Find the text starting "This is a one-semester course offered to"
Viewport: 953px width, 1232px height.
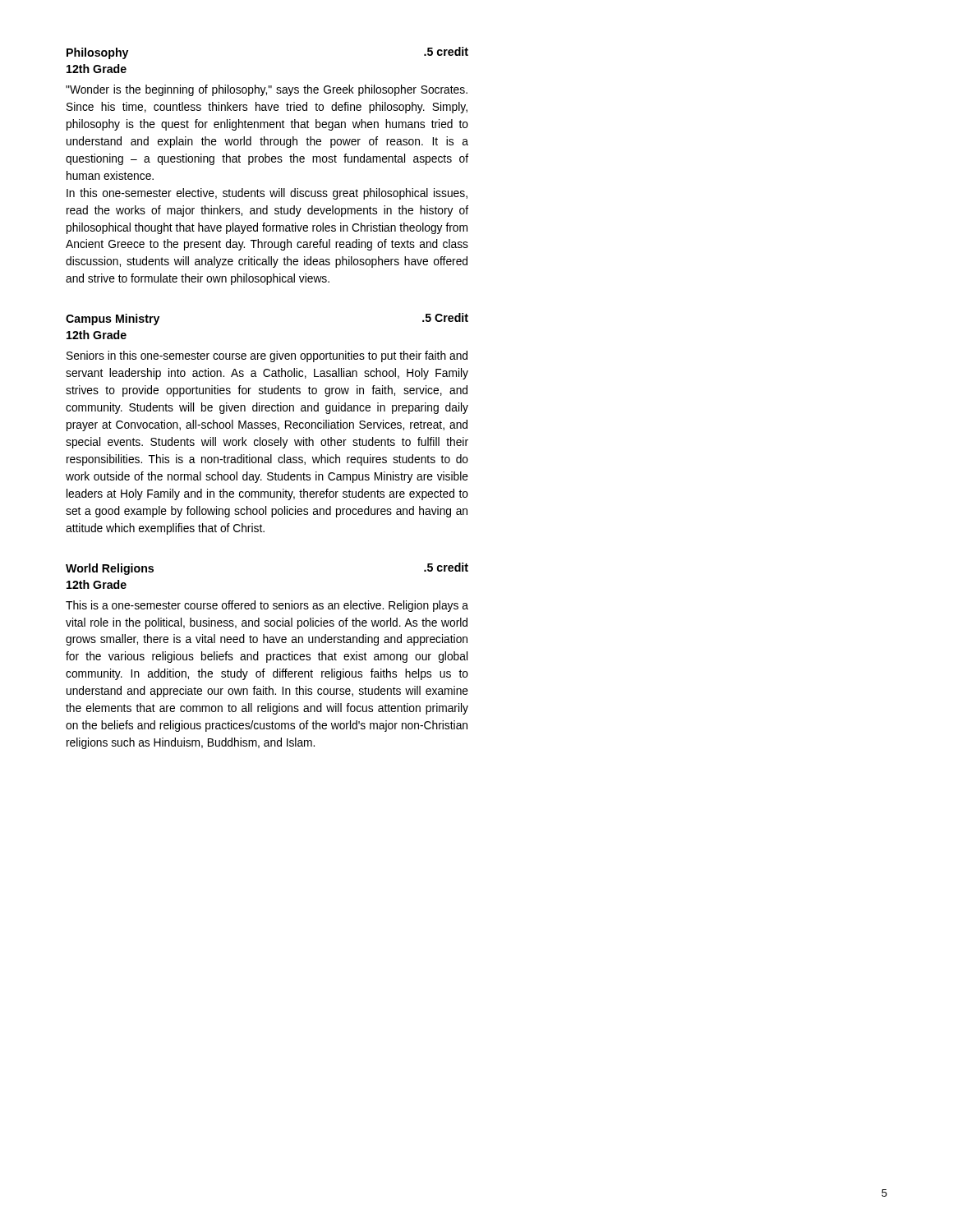[267, 674]
